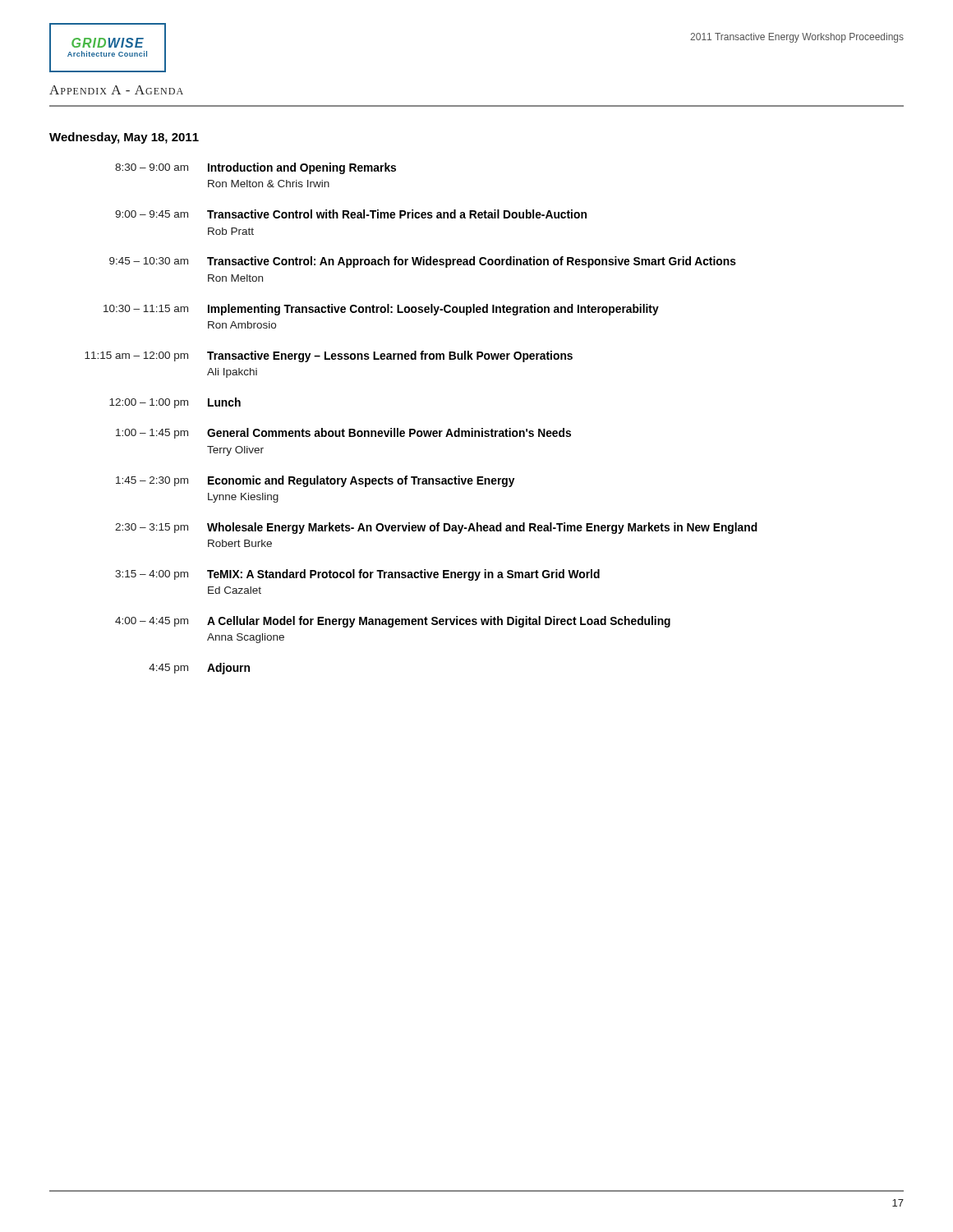Find the text block starting "9:00 – 9:45 am Transactive Control with Real-Time"
This screenshot has height=1232, width=953.
click(476, 223)
